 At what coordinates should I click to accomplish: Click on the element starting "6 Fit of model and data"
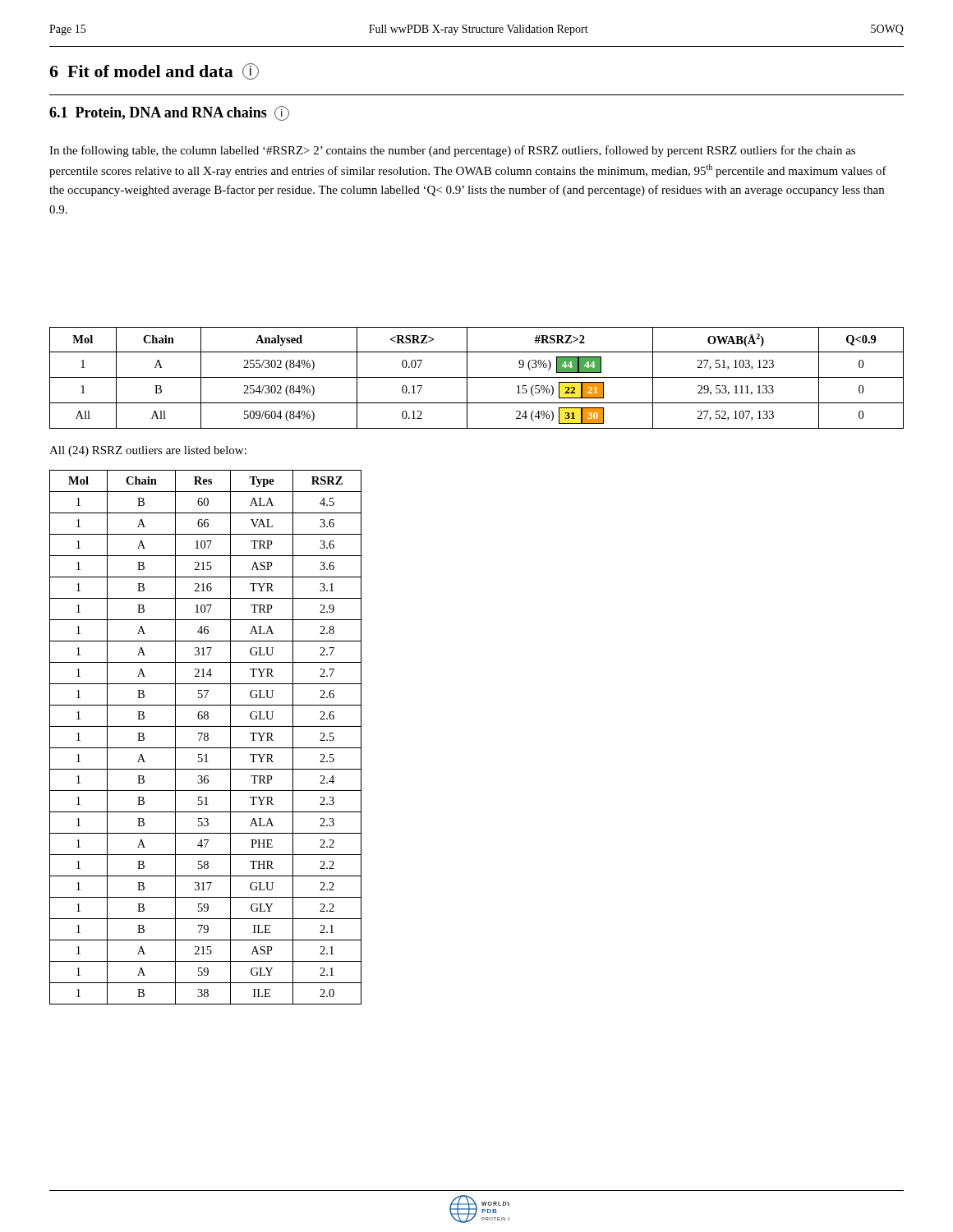point(154,71)
